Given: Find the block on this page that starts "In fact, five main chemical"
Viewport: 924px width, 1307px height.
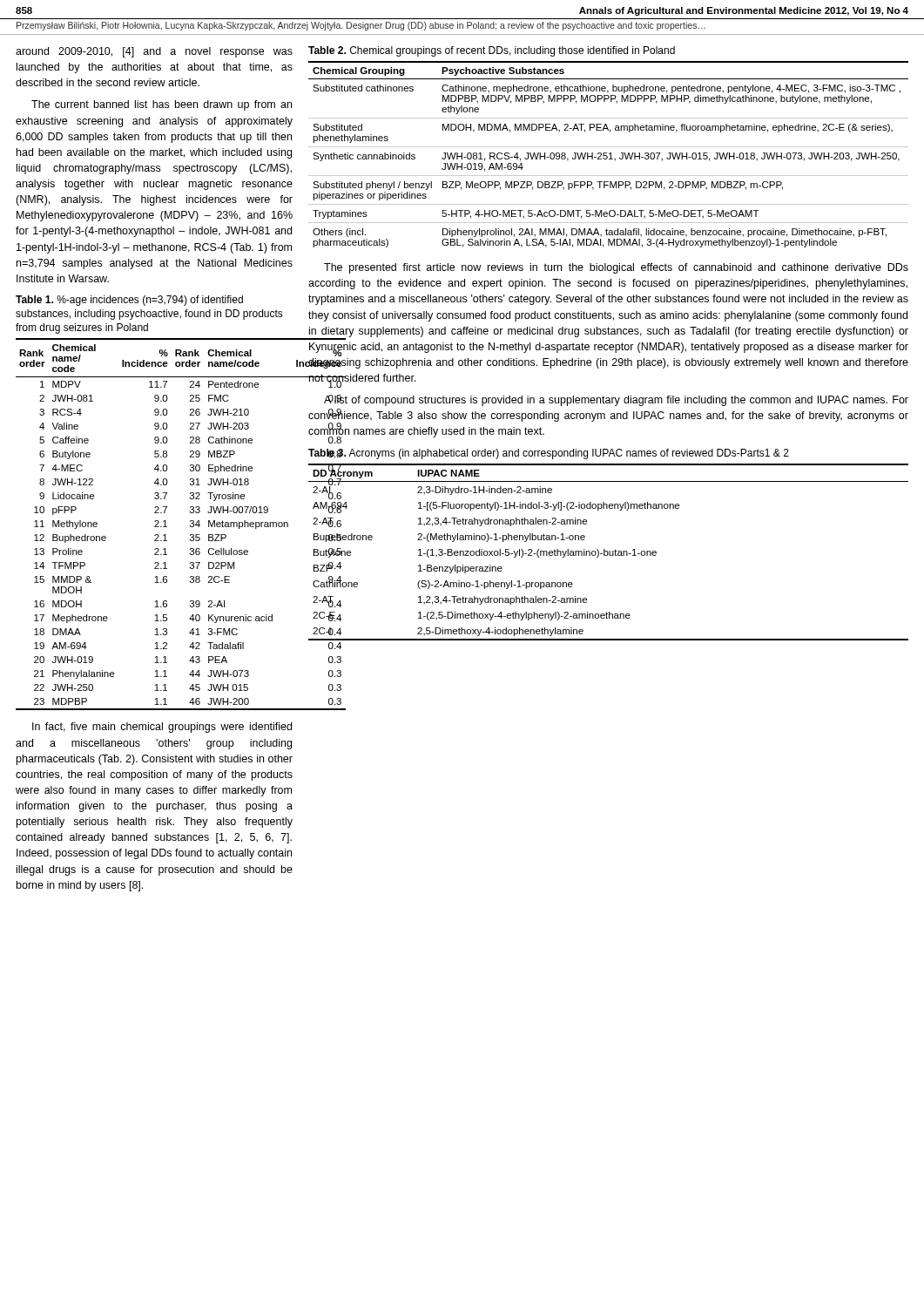Looking at the screenshot, I should 154,806.
